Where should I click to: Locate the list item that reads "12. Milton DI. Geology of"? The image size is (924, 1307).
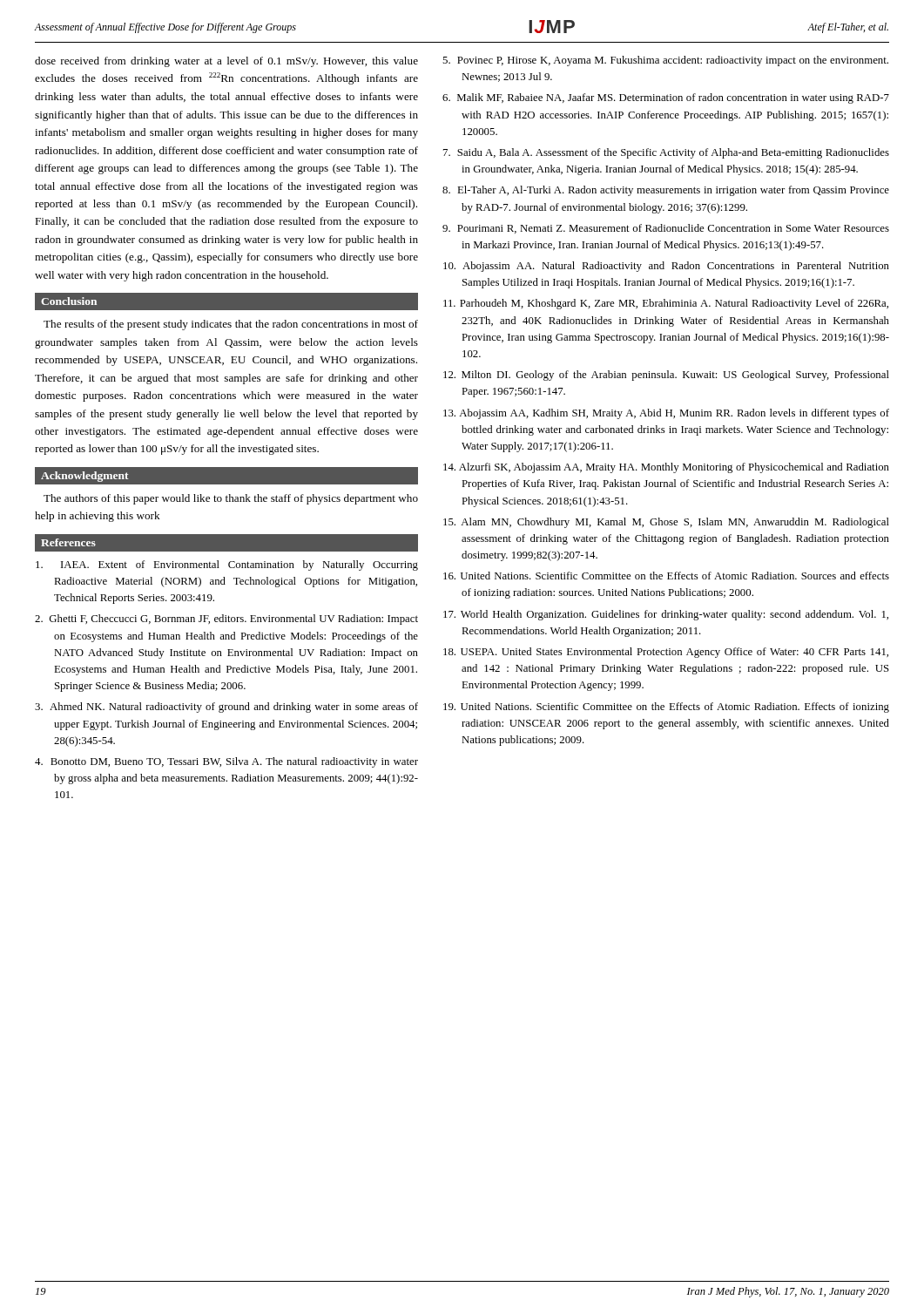click(666, 383)
